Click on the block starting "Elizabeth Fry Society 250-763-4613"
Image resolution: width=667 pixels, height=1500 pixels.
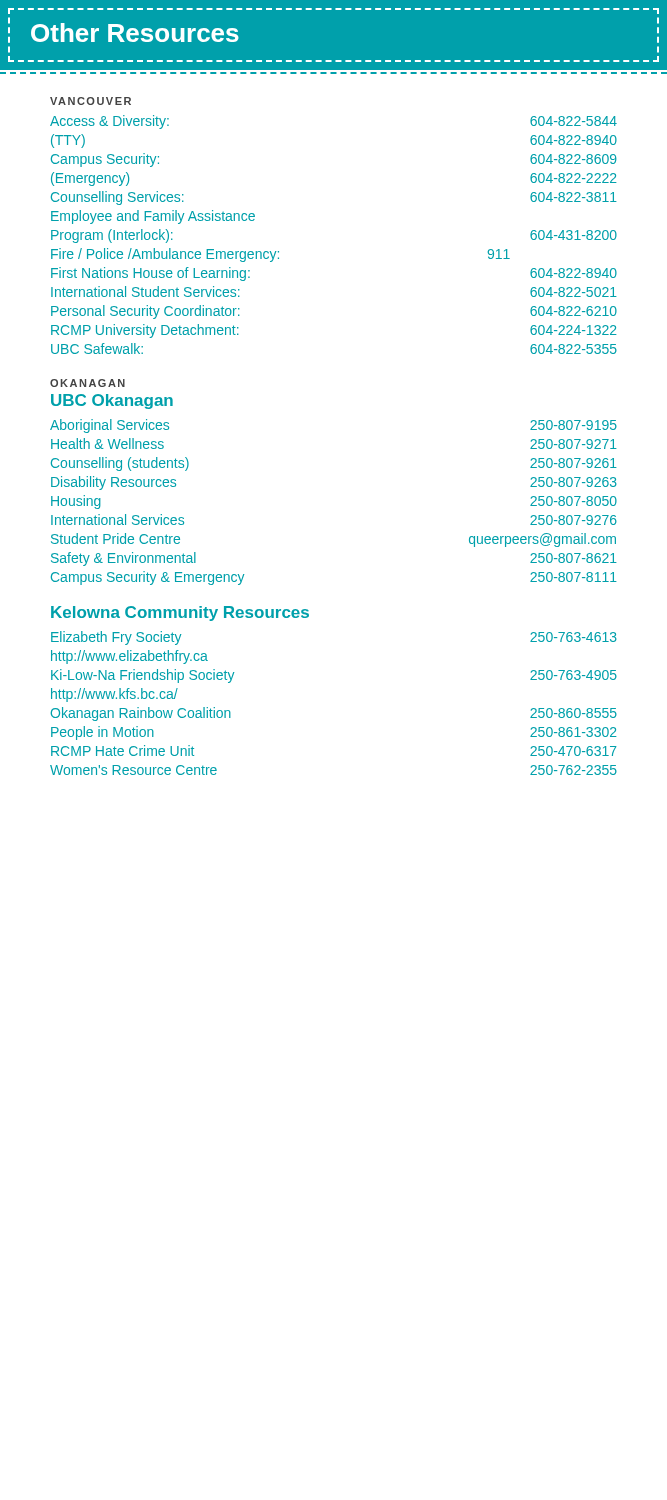(116, 638)
